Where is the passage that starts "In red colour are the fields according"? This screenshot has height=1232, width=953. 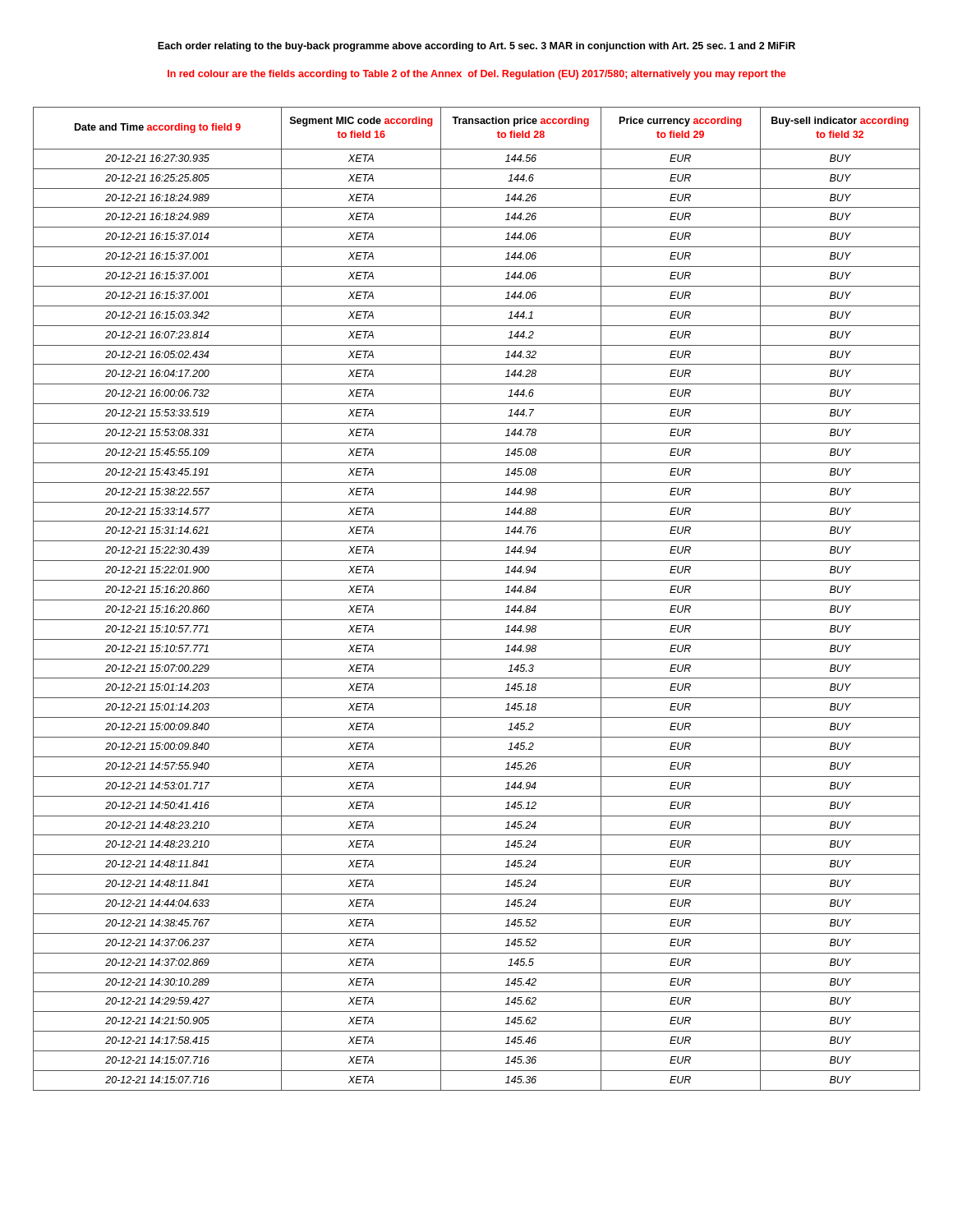point(476,74)
